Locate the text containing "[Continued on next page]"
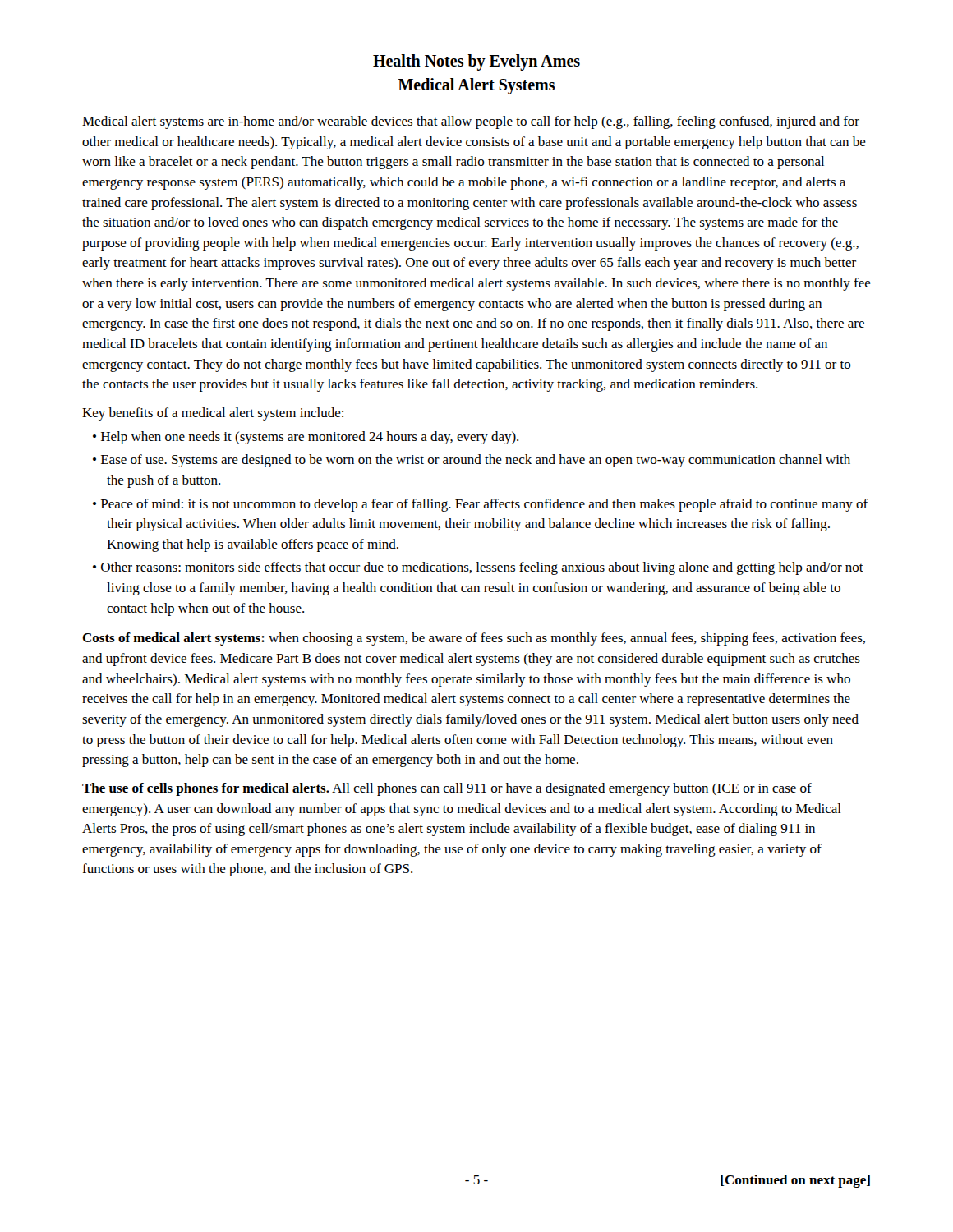This screenshot has width=953, height=1232. click(x=795, y=1180)
